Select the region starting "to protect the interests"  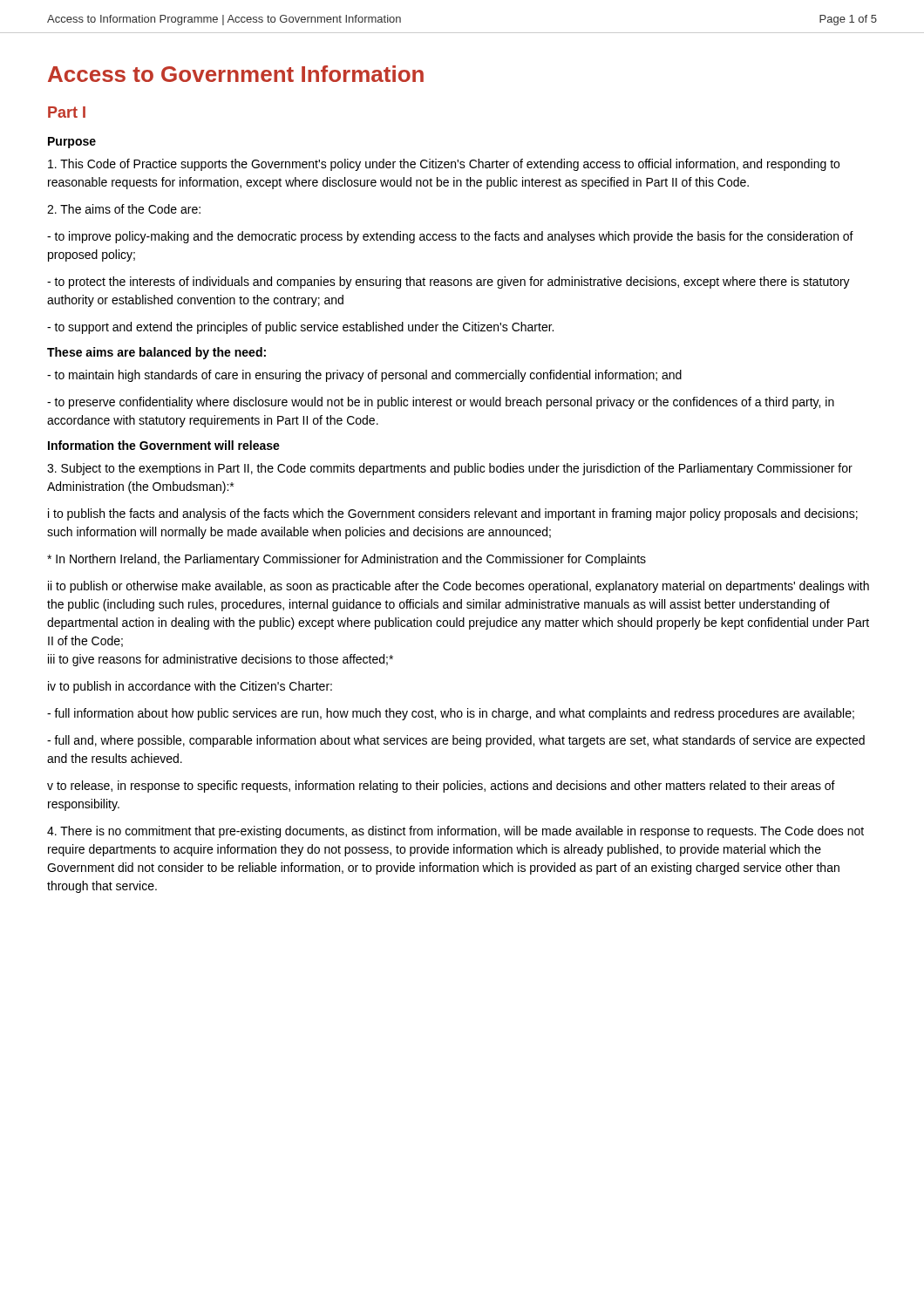point(448,291)
